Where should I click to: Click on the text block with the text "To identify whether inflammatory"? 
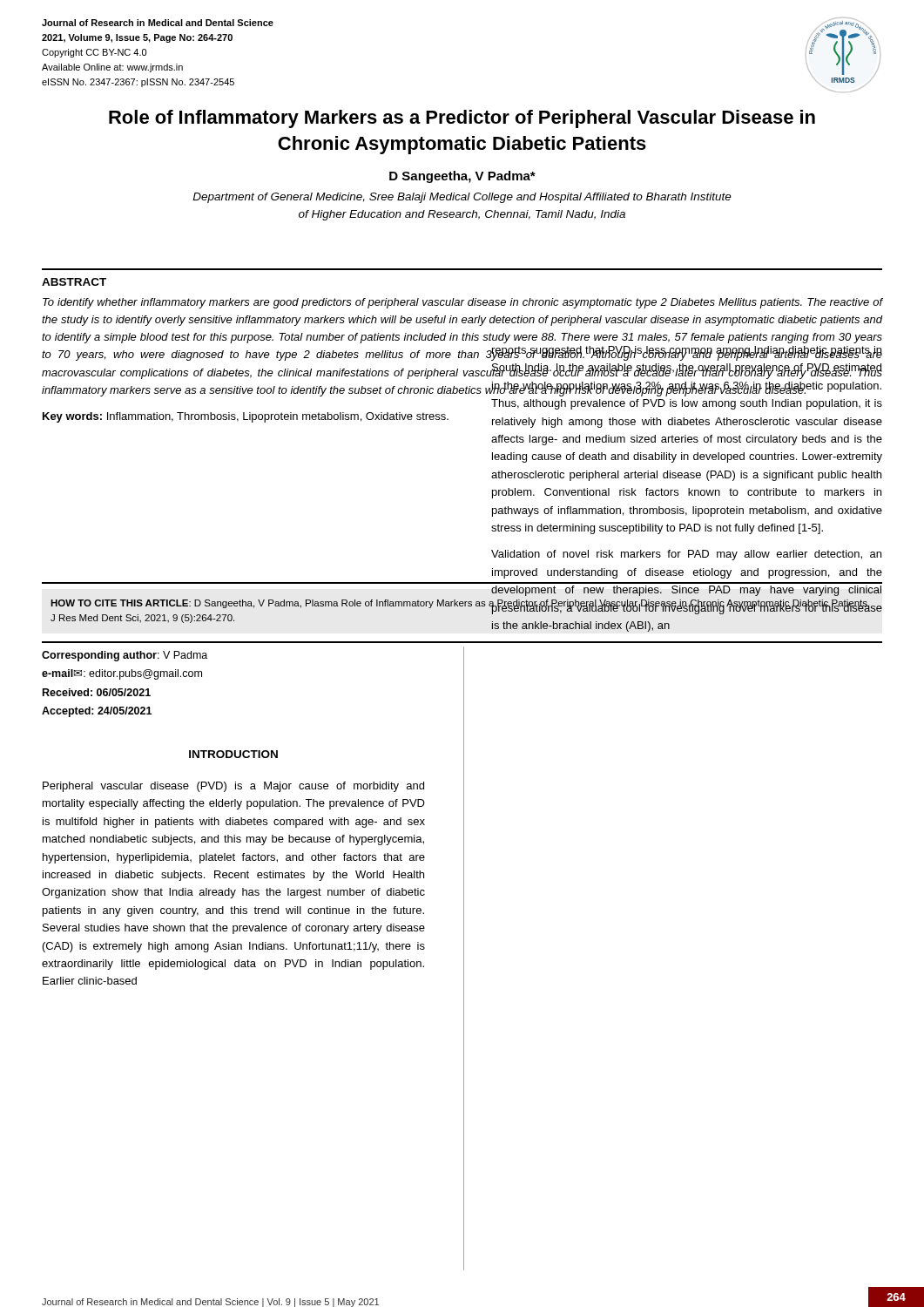[x=462, y=346]
